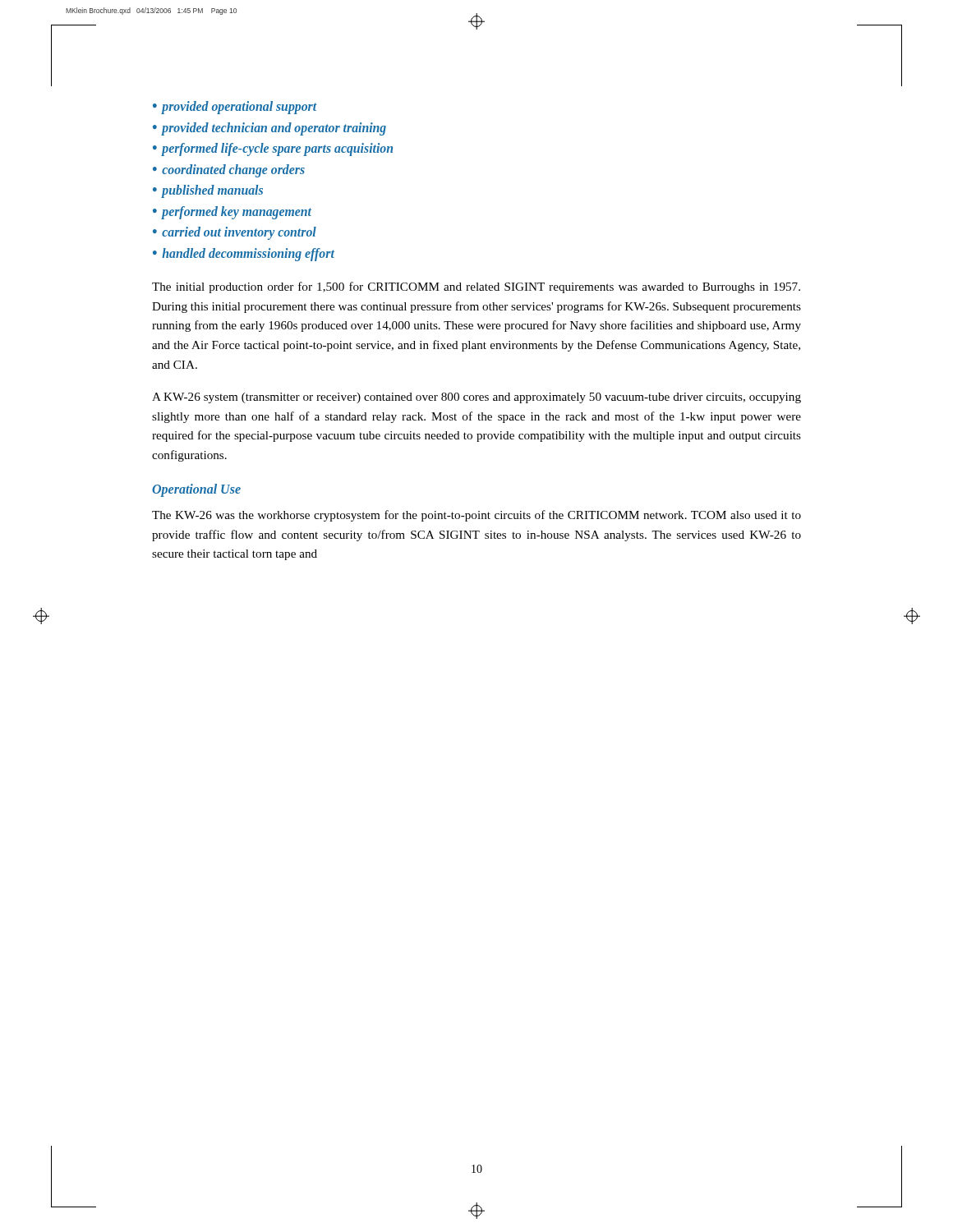Screen dimensions: 1232x953
Task: Point to the text starting "• provided technician and operator training"
Action: click(x=269, y=128)
